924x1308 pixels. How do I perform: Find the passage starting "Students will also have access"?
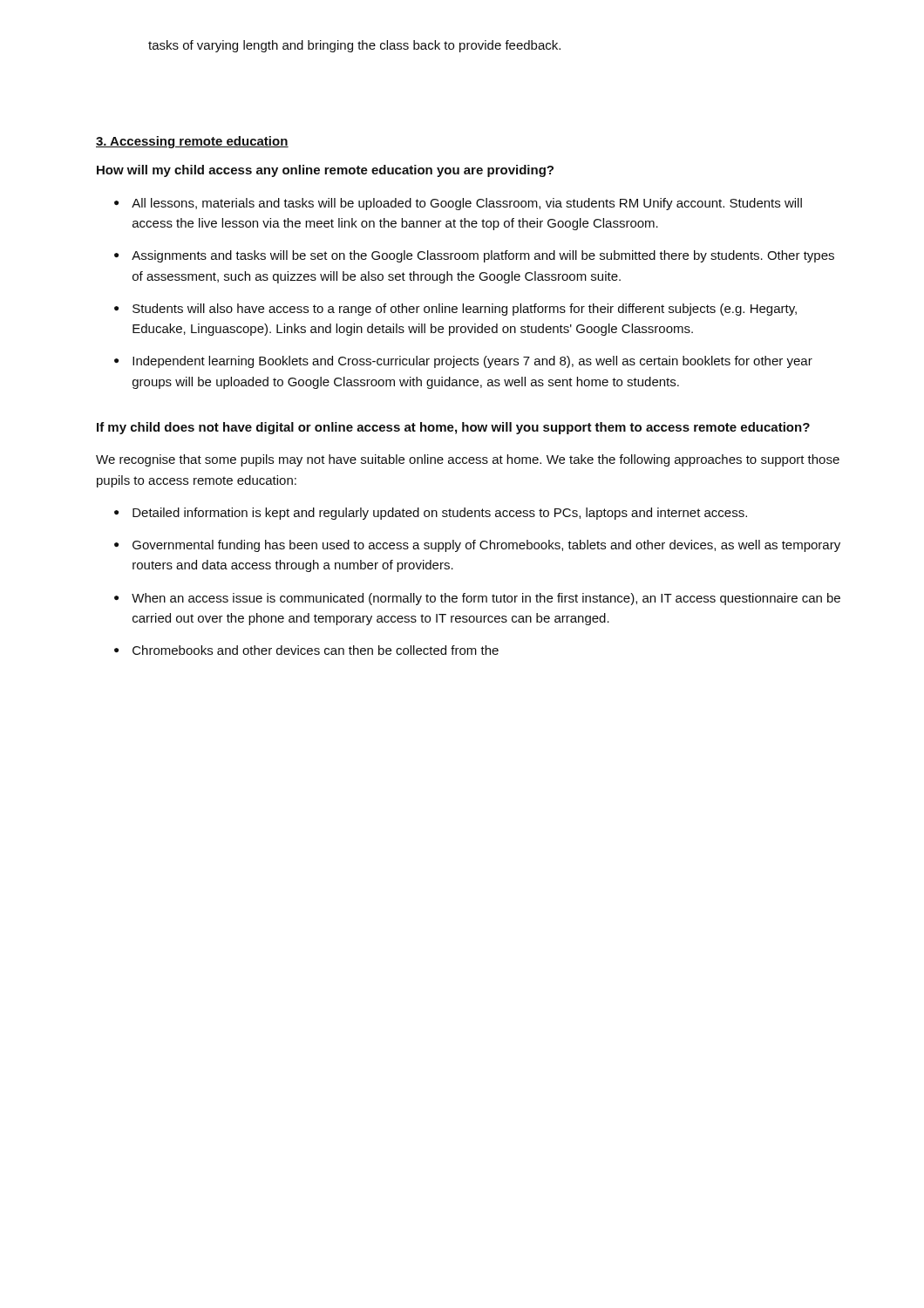(x=489, y=318)
